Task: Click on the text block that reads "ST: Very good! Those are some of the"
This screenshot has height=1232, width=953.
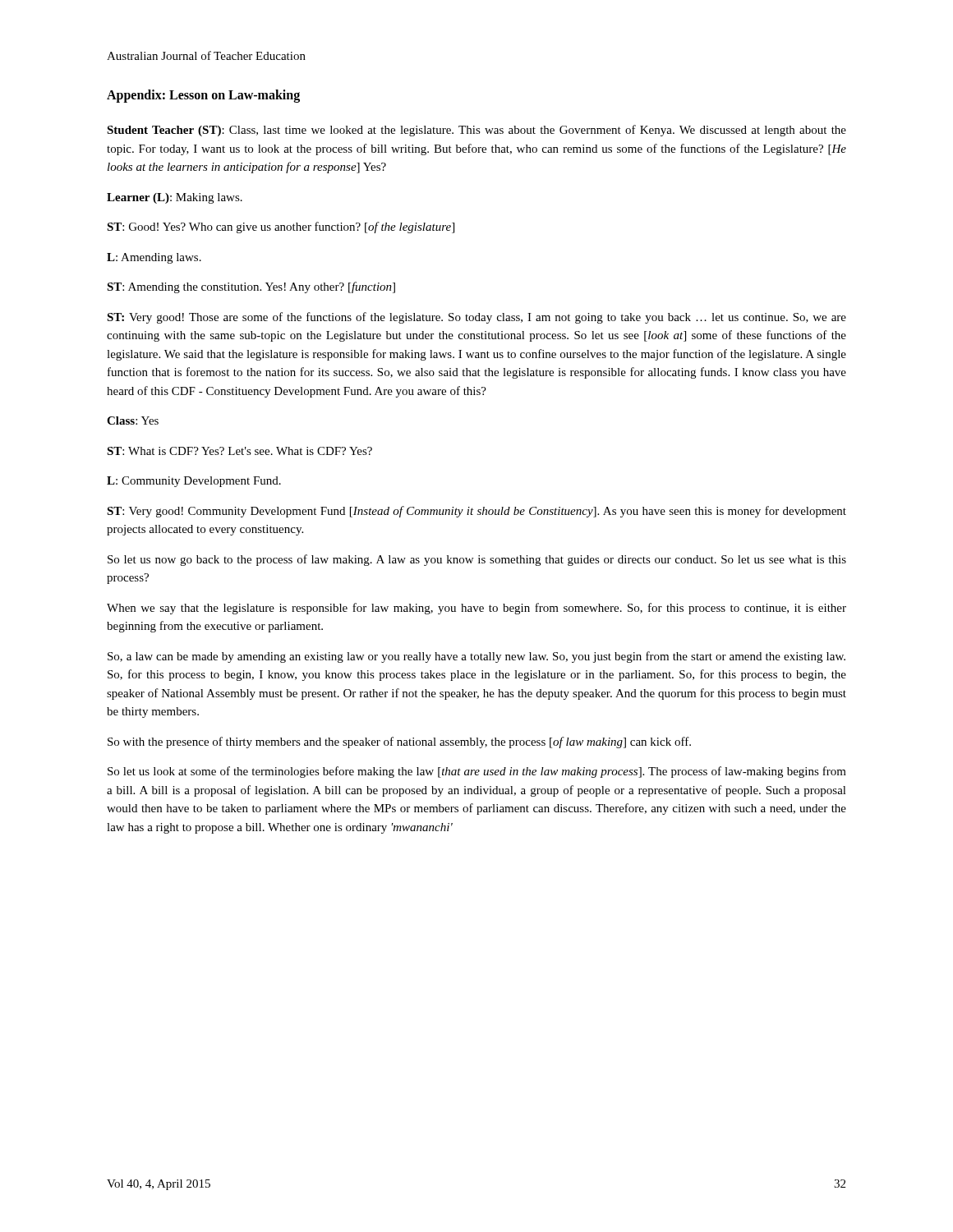Action: [476, 354]
